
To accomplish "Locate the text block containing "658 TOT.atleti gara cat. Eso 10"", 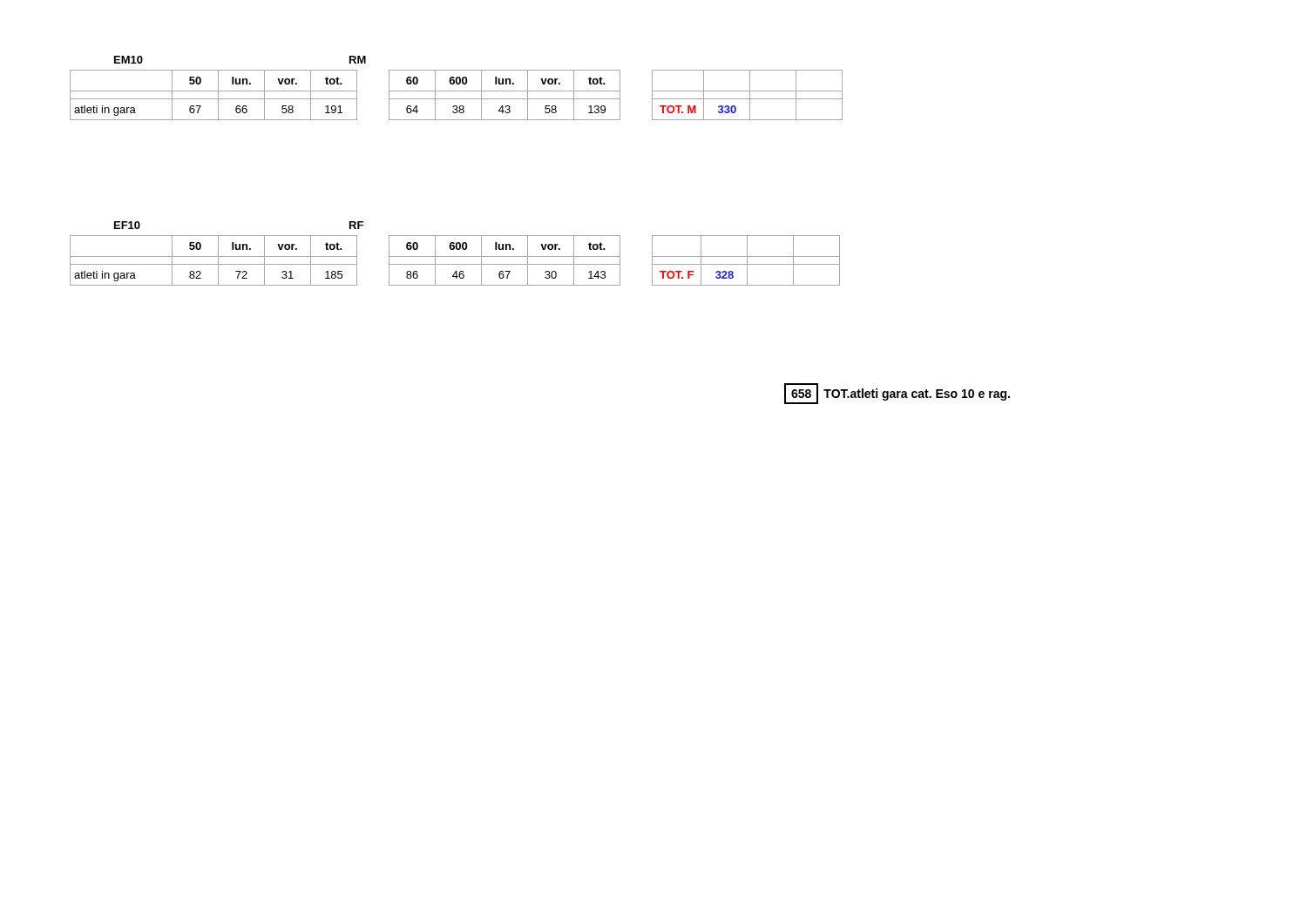I will point(897,394).
